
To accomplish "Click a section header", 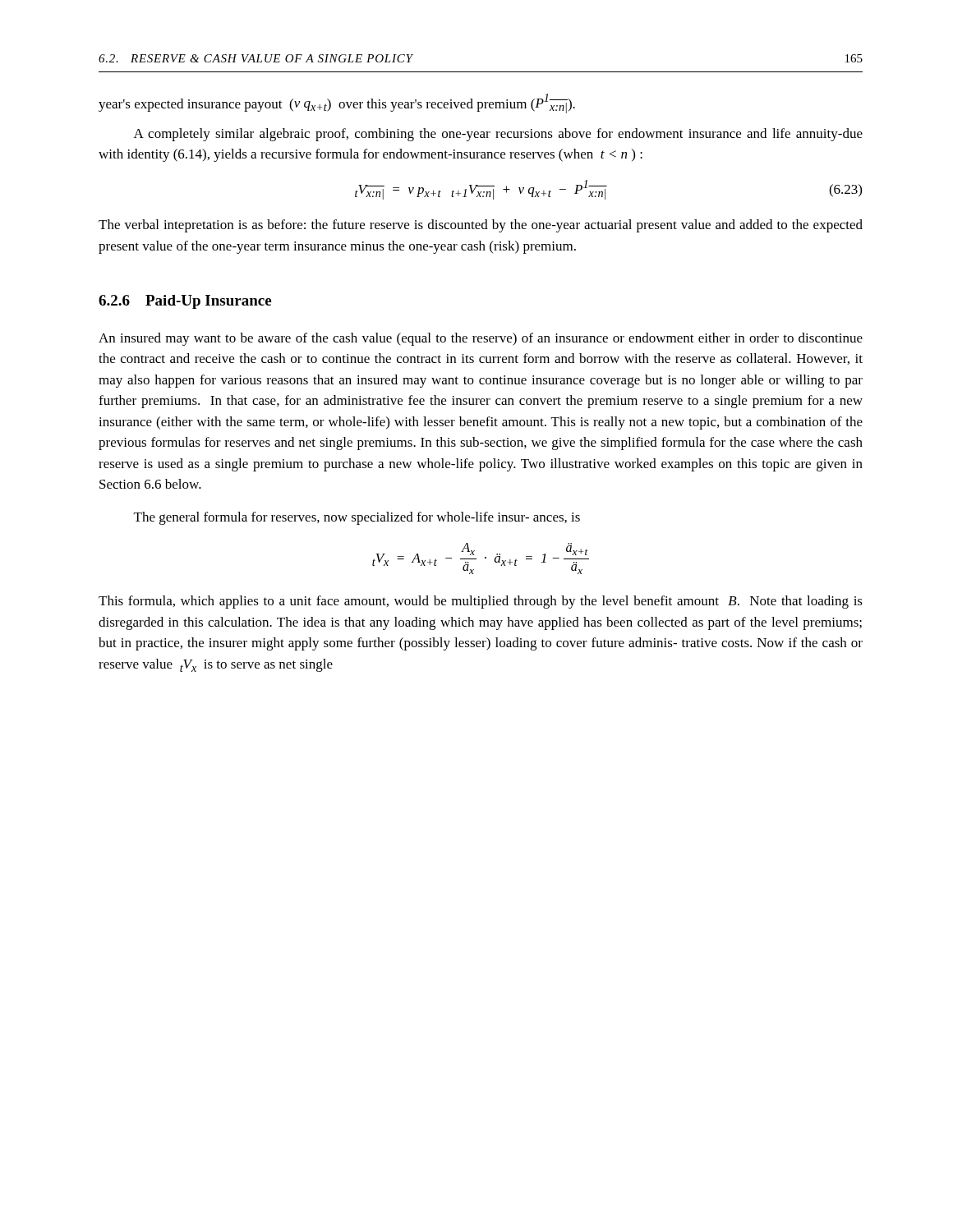I will (481, 301).
